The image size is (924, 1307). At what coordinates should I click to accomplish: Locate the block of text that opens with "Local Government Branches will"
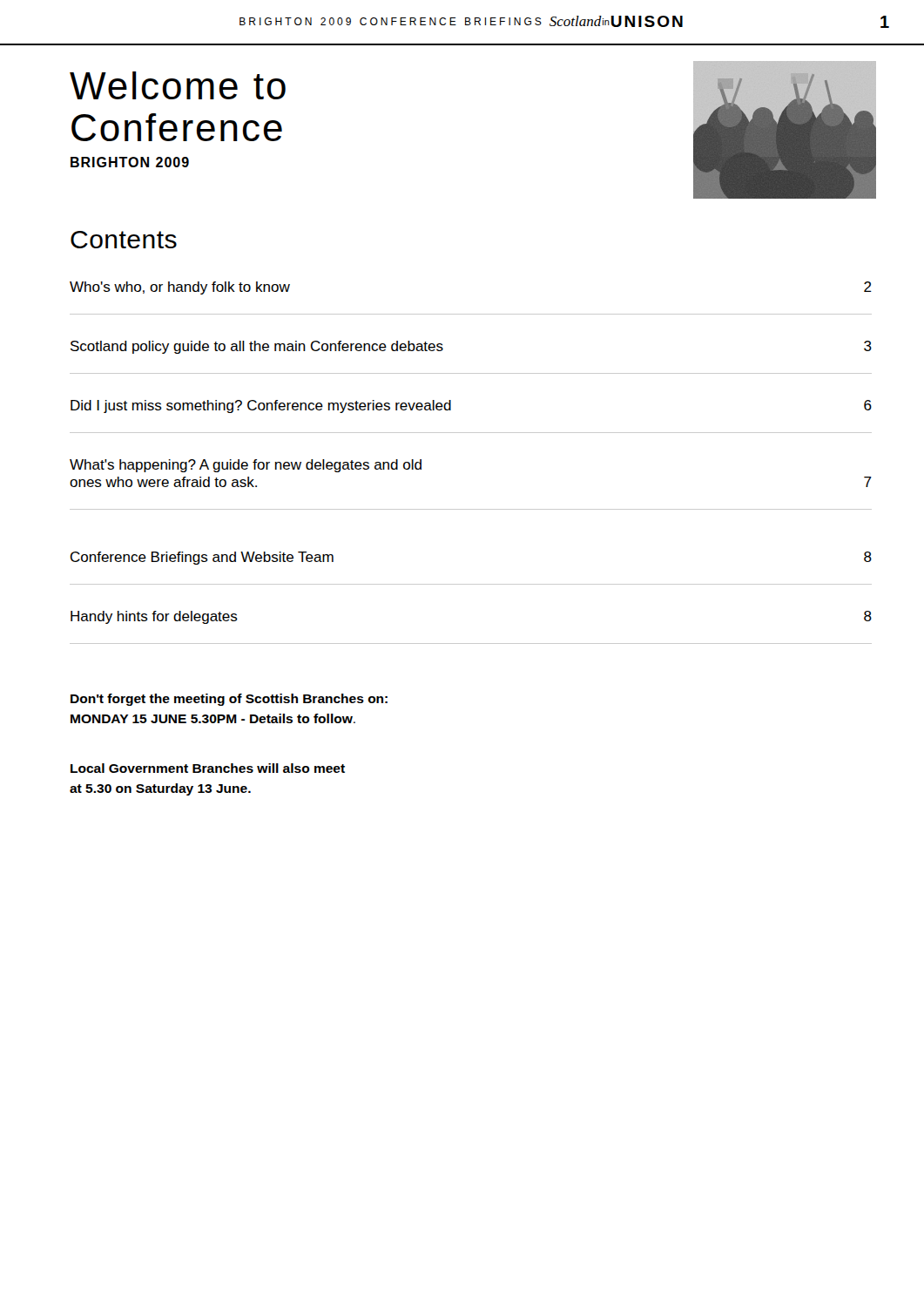coord(207,778)
